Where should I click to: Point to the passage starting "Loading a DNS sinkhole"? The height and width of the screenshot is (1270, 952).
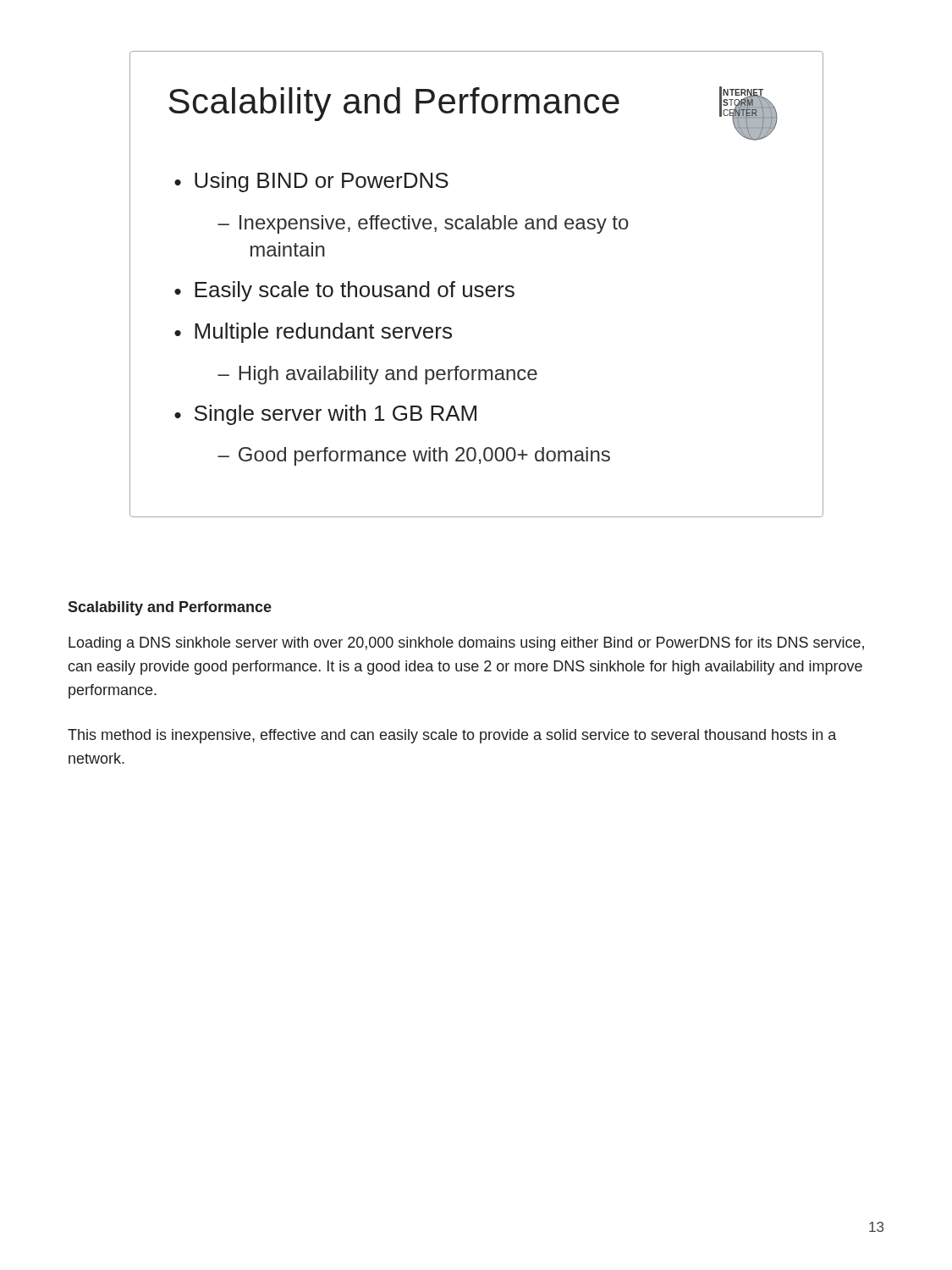coord(466,666)
